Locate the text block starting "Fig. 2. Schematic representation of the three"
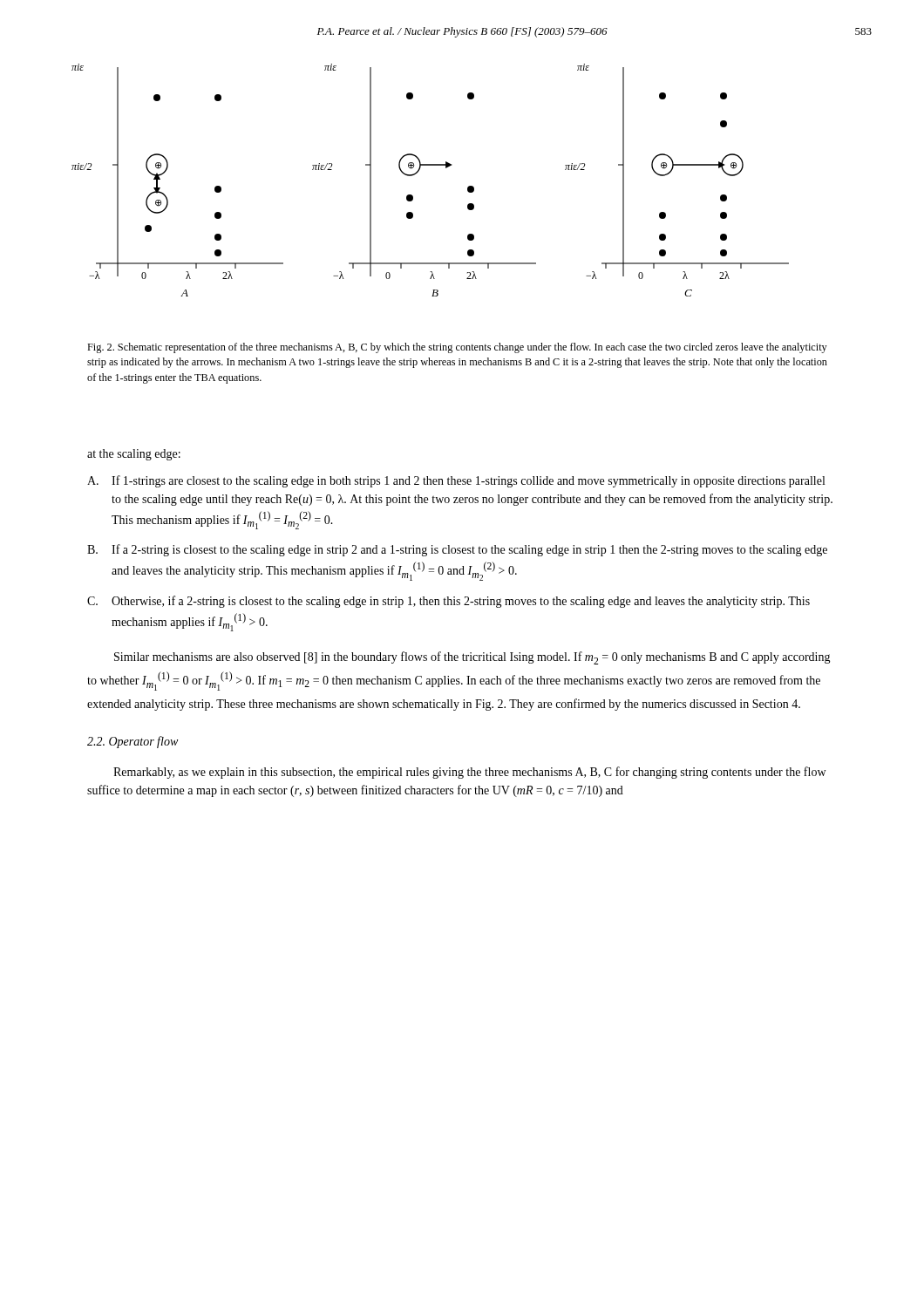Screen dimensions: 1308x924 pyautogui.click(x=457, y=362)
